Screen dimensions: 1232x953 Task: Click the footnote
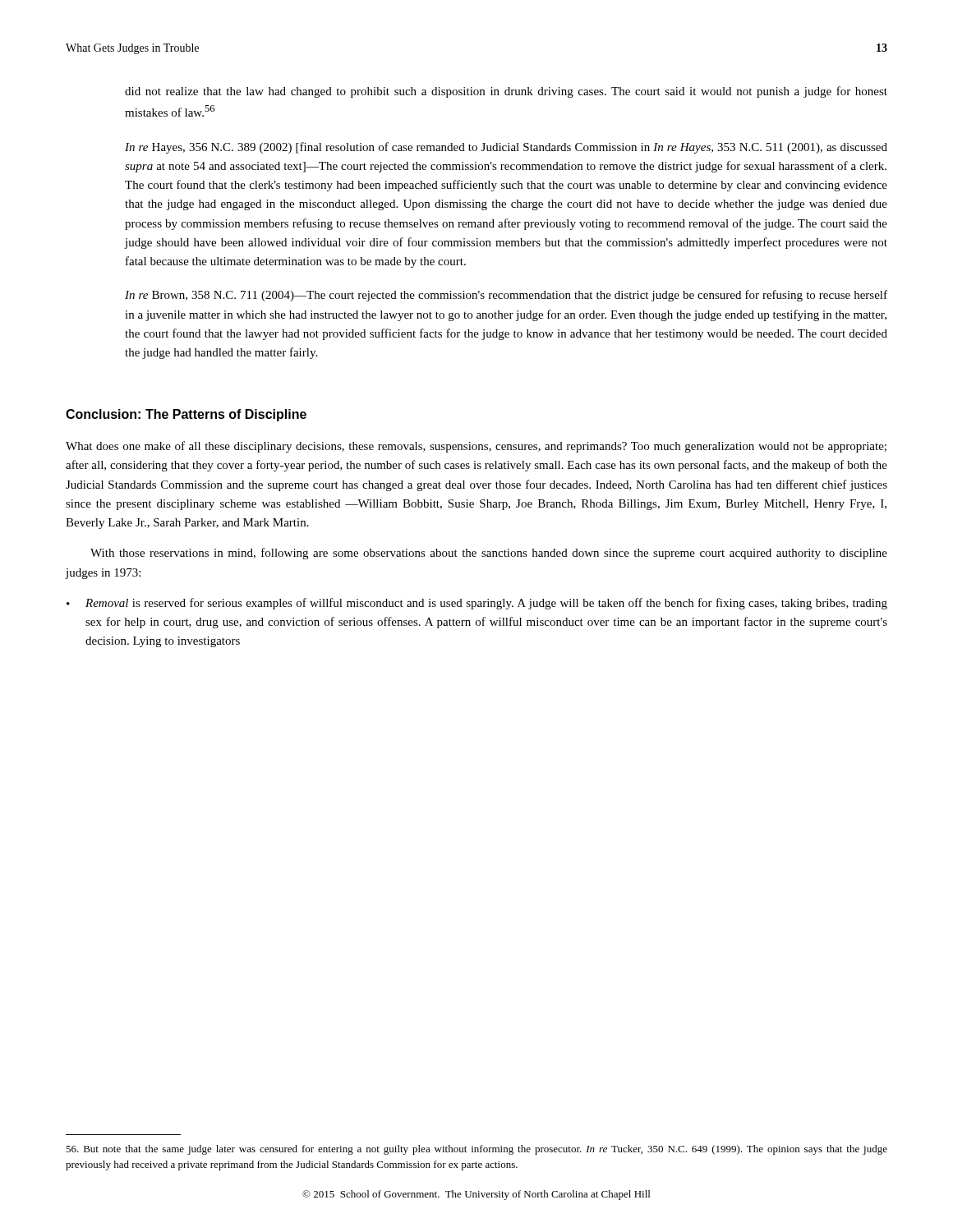(x=476, y=1157)
